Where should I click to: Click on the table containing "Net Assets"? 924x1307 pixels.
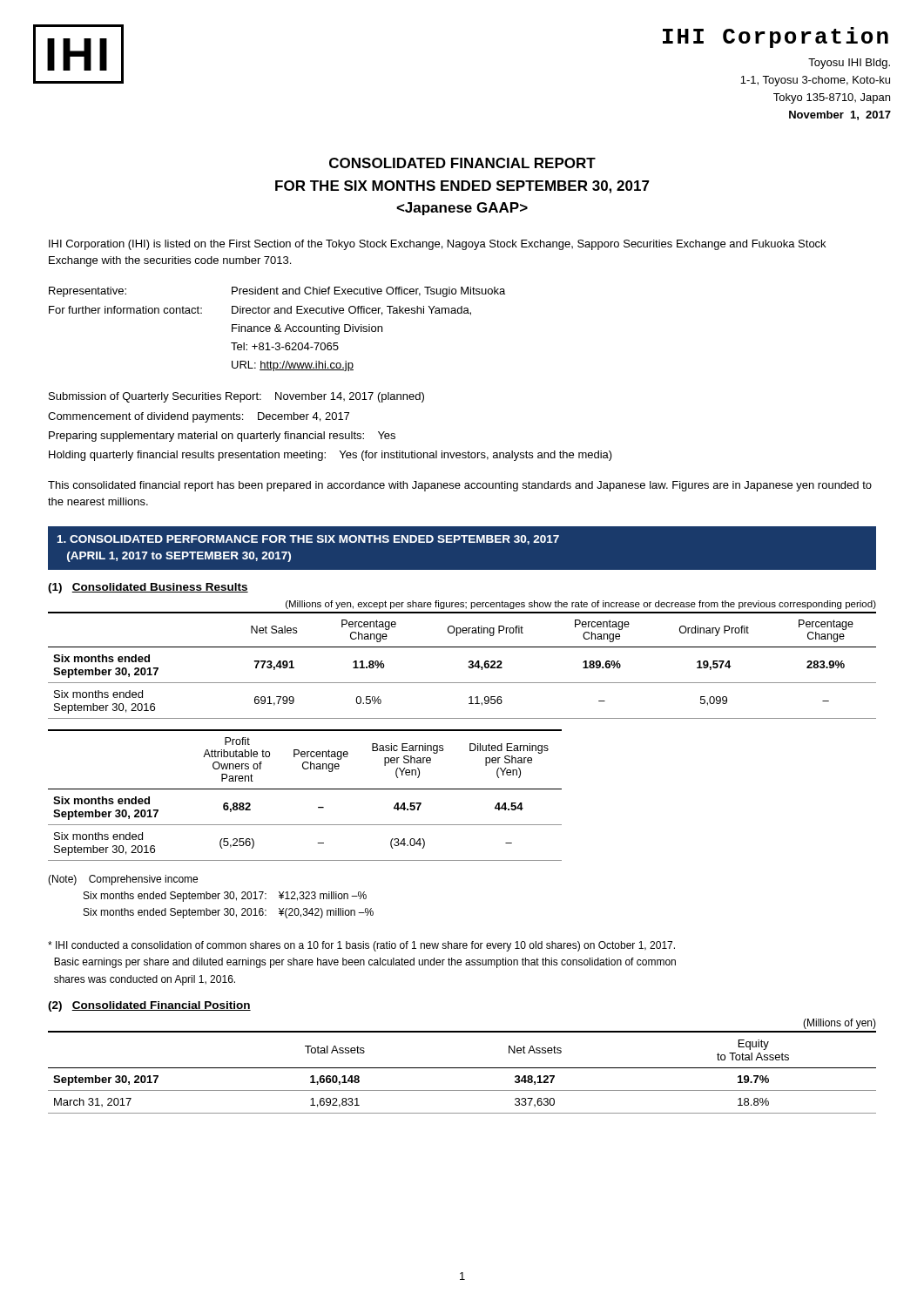(x=462, y=1072)
